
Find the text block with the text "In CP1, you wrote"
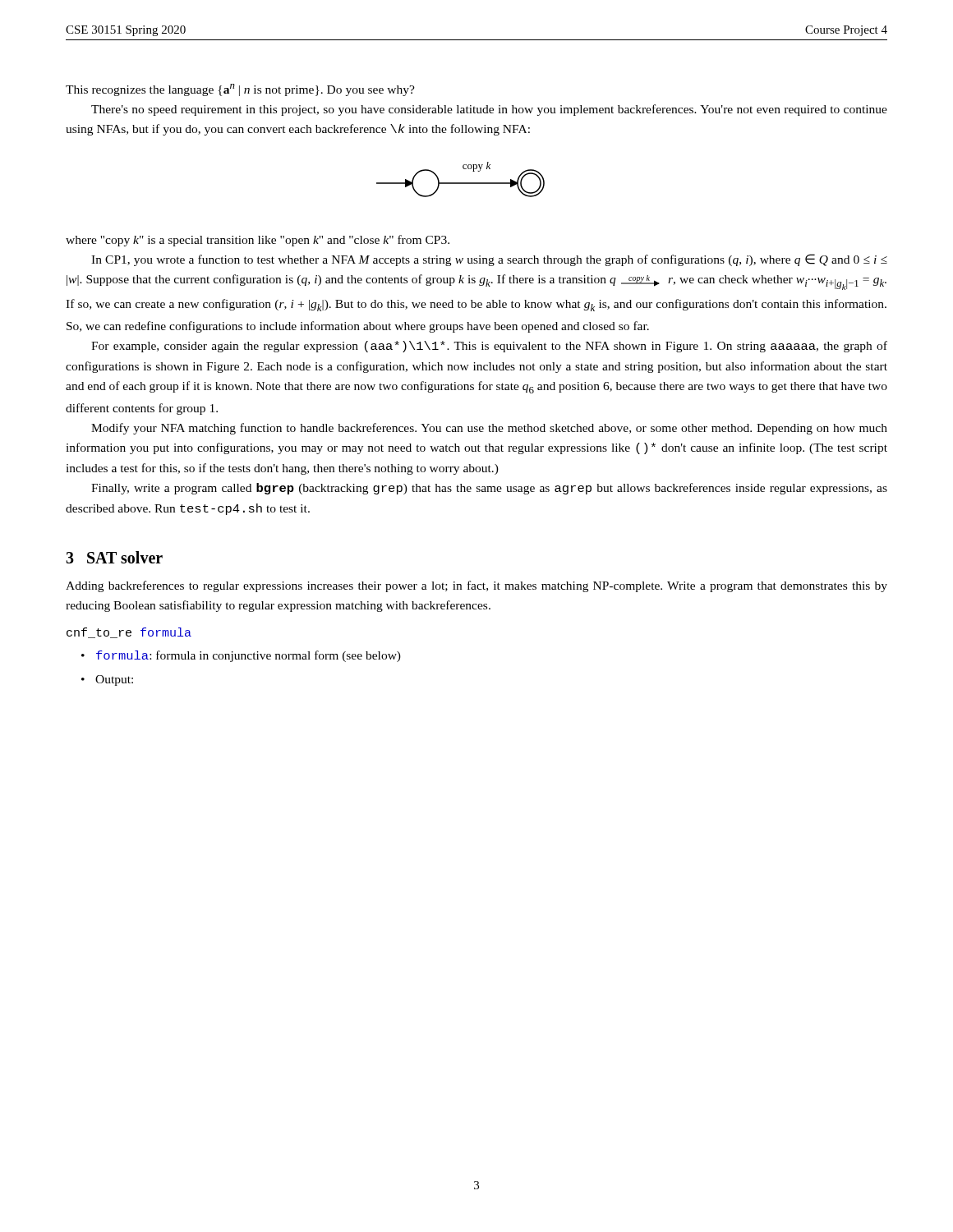point(476,293)
